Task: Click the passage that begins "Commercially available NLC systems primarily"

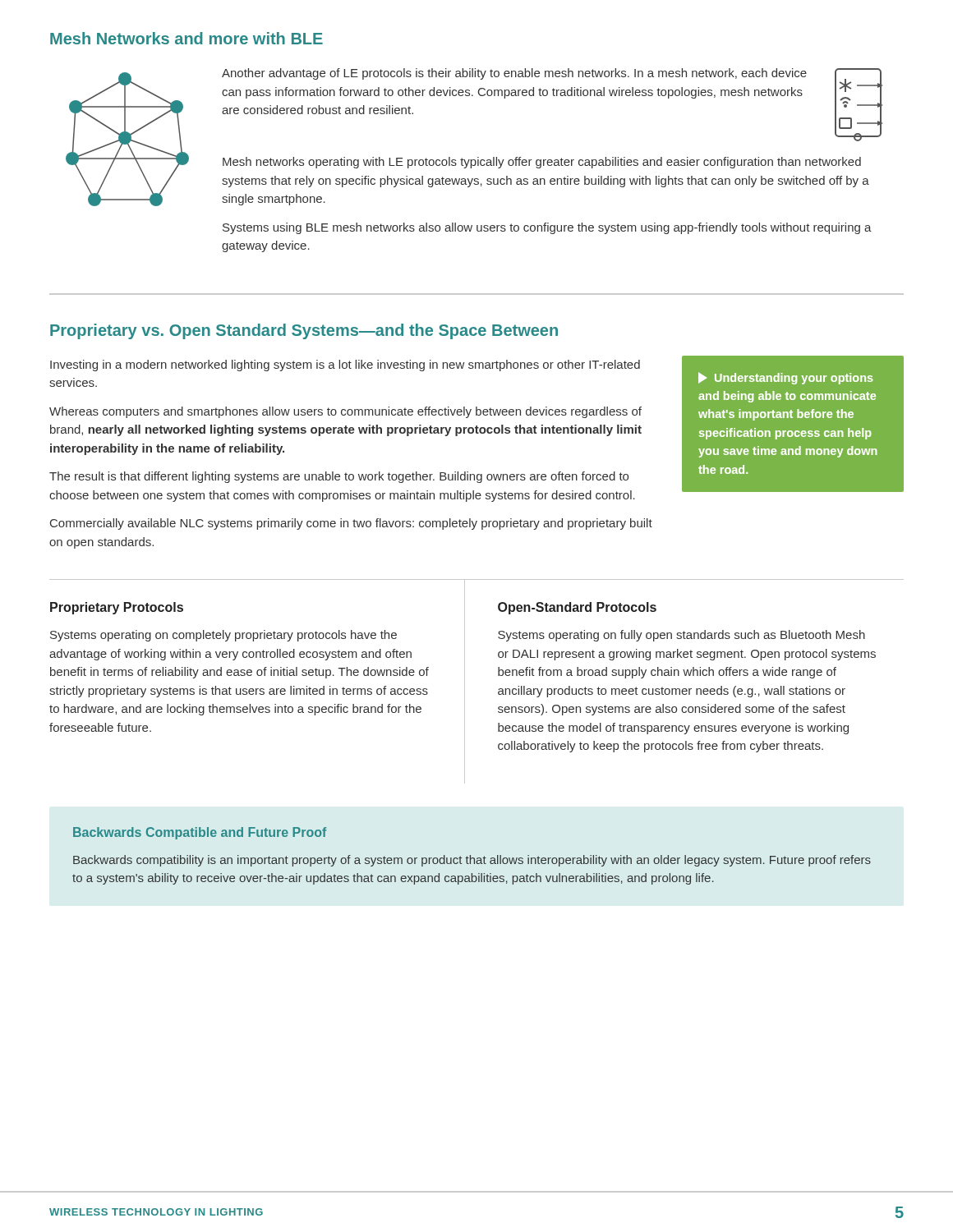Action: (x=353, y=533)
